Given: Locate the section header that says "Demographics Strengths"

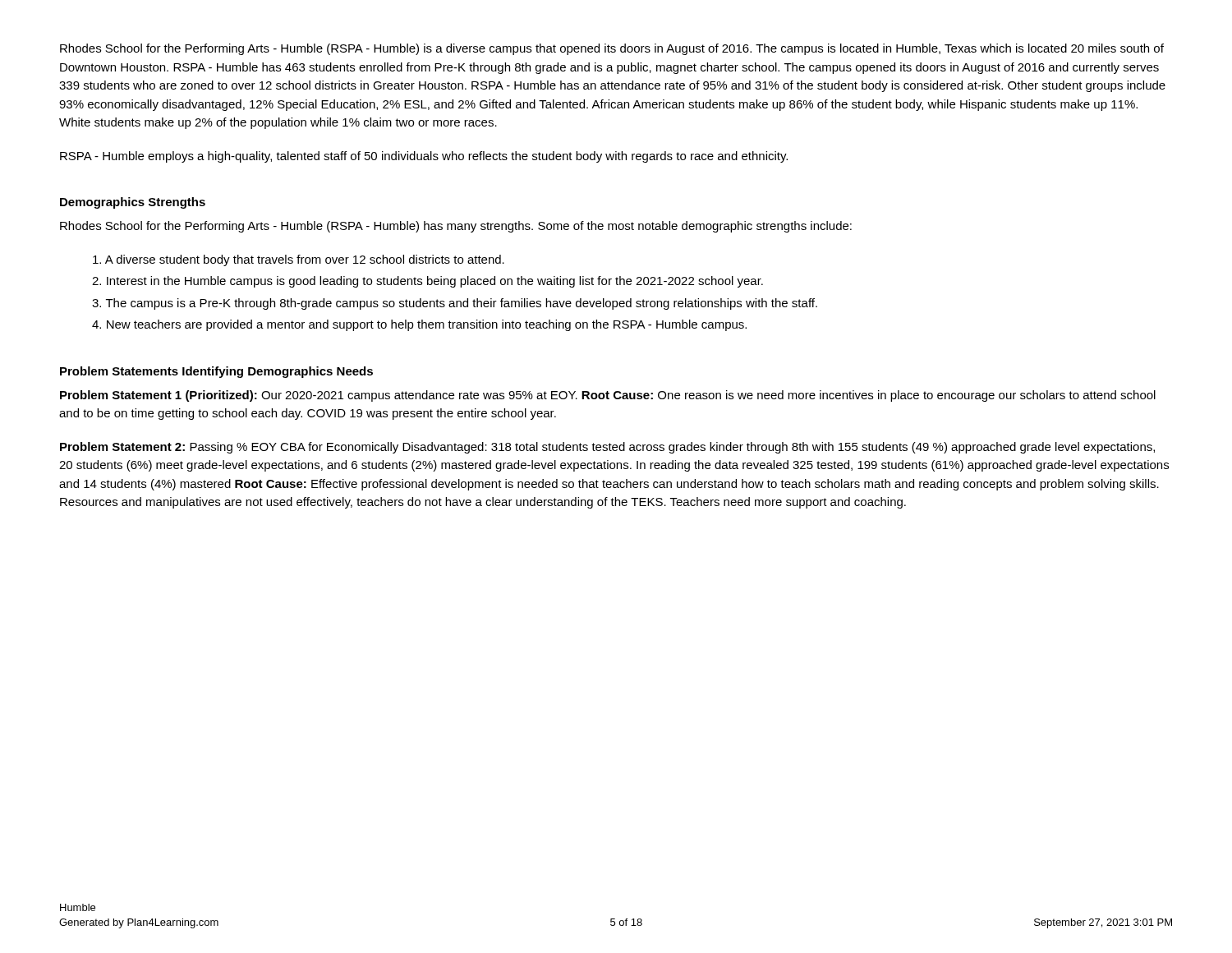Looking at the screenshot, I should (x=132, y=202).
